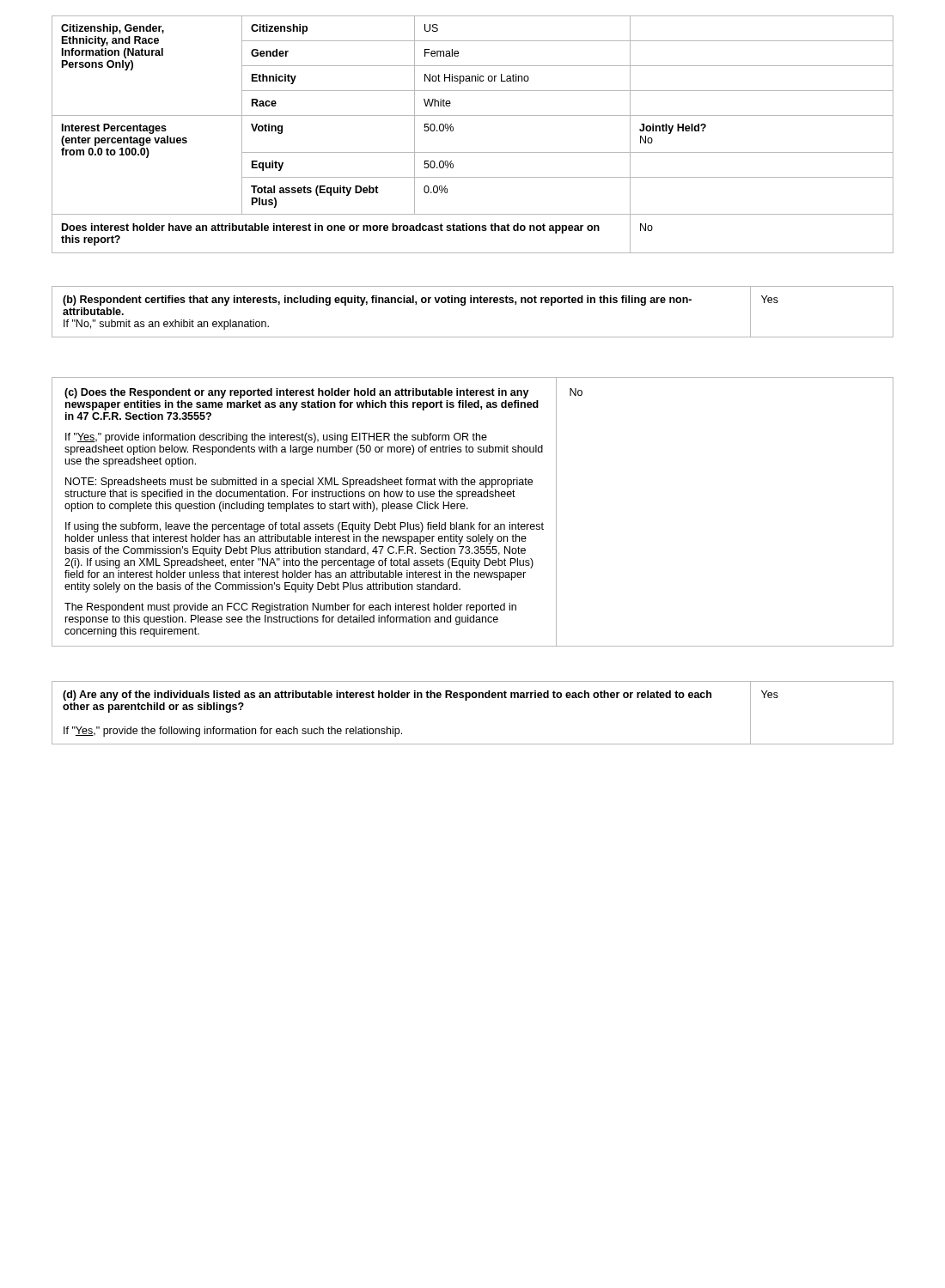Viewport: 945px width, 1288px height.
Task: Select the table that reads "Not Hispanic or Latino"
Action: coord(472,134)
